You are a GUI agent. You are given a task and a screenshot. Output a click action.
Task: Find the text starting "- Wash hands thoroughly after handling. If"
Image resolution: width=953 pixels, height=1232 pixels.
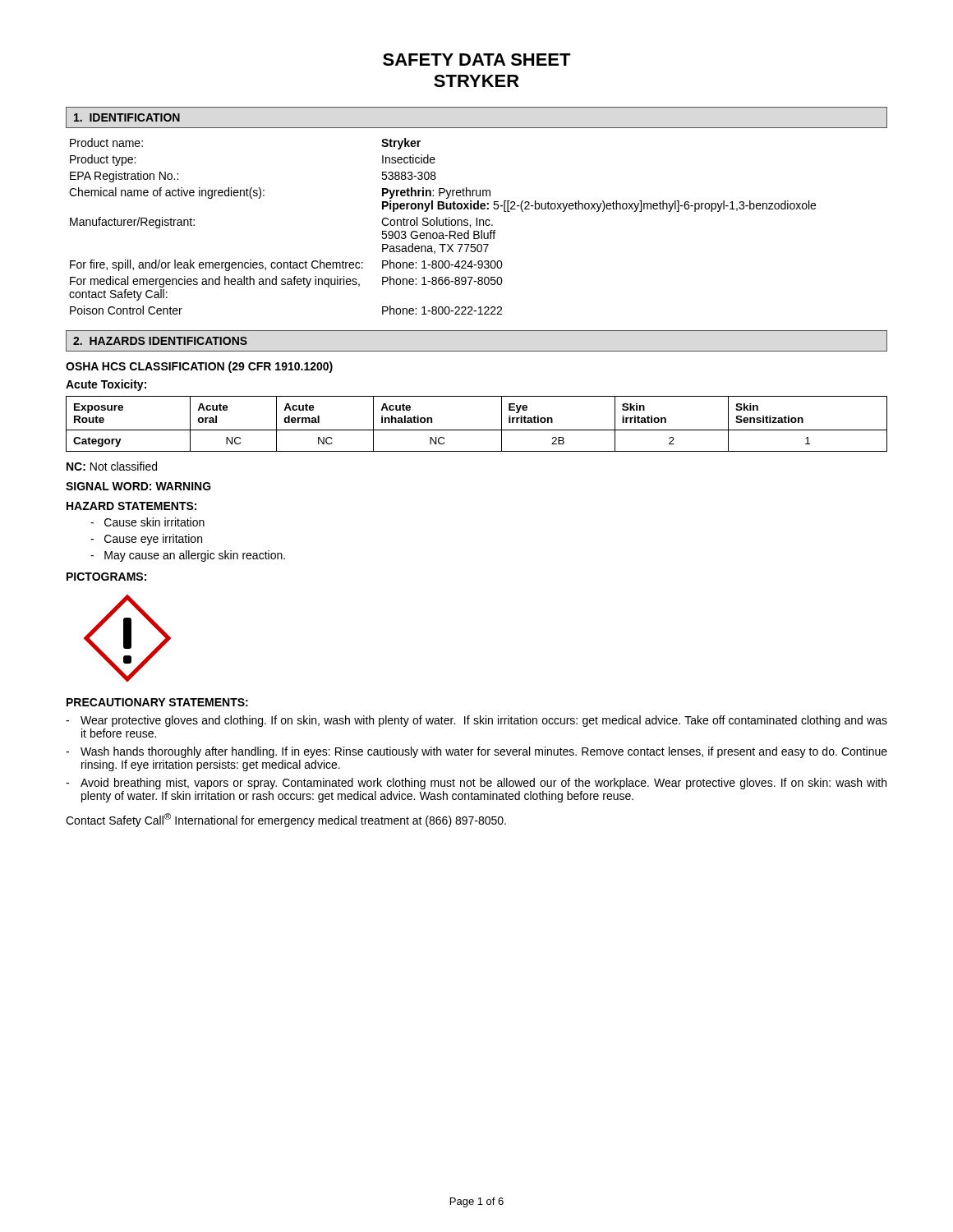476,758
